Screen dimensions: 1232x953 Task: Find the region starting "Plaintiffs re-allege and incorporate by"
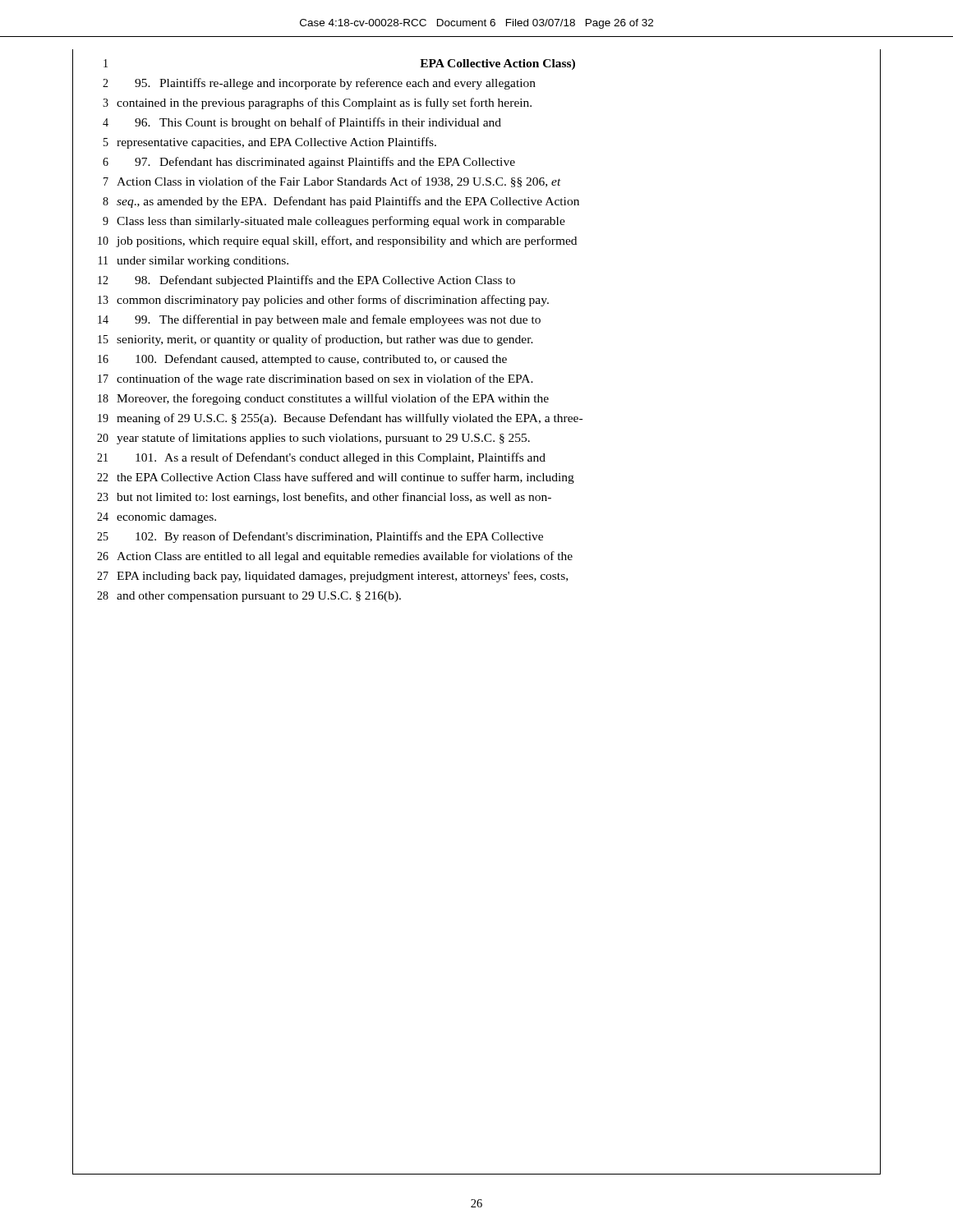click(x=326, y=83)
